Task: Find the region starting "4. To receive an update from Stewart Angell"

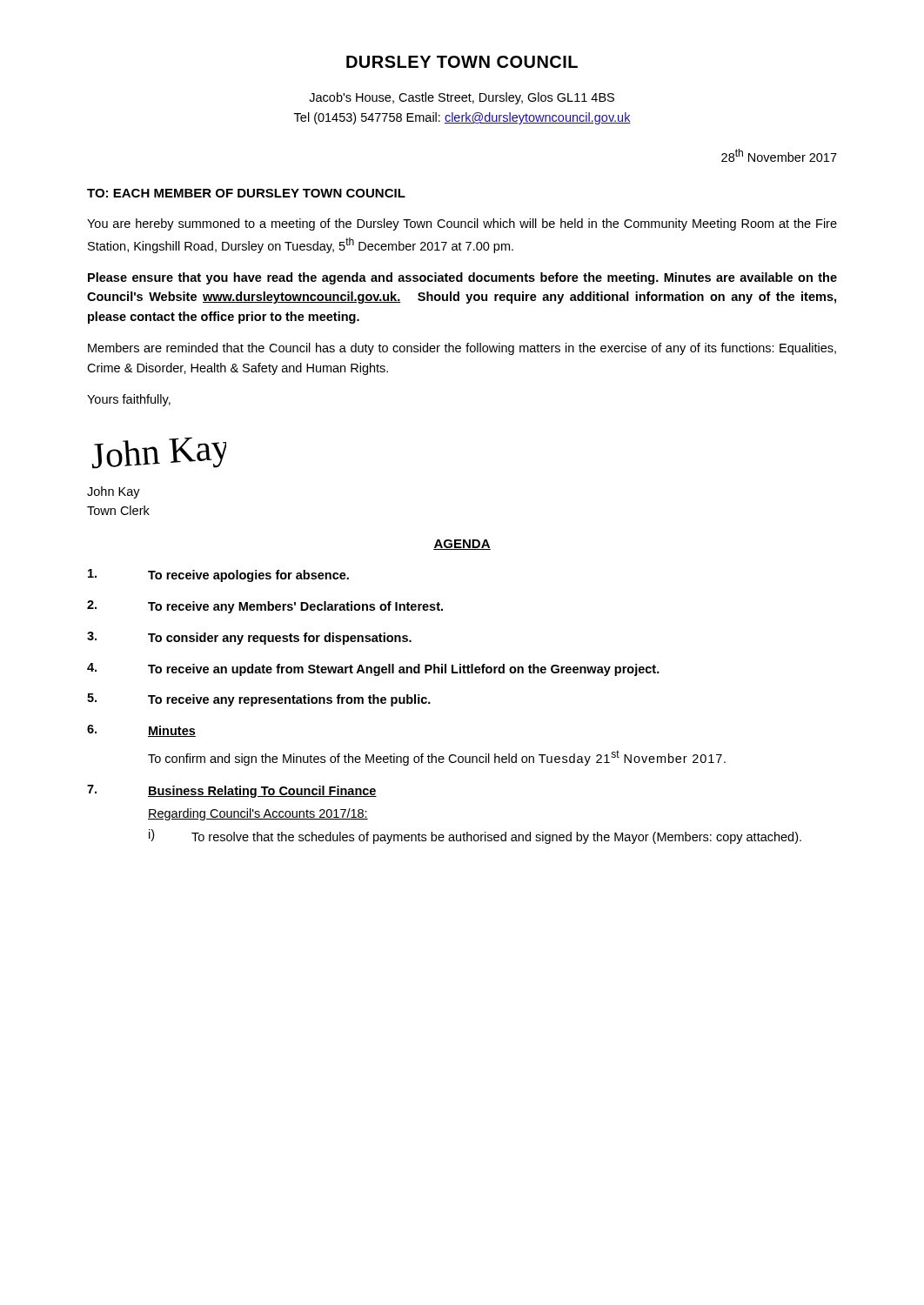Action: click(x=462, y=669)
